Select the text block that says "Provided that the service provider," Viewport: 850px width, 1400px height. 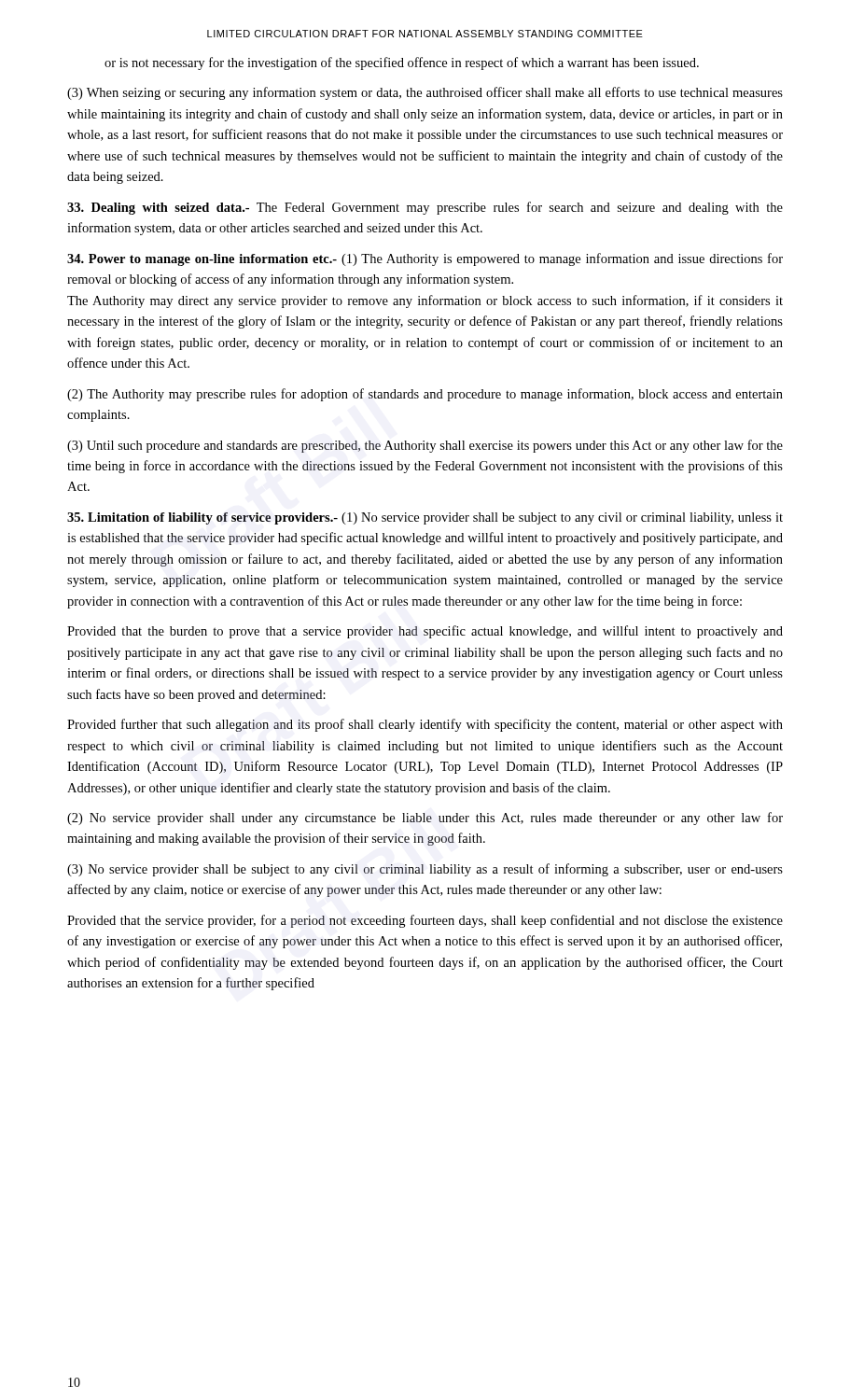coord(425,952)
